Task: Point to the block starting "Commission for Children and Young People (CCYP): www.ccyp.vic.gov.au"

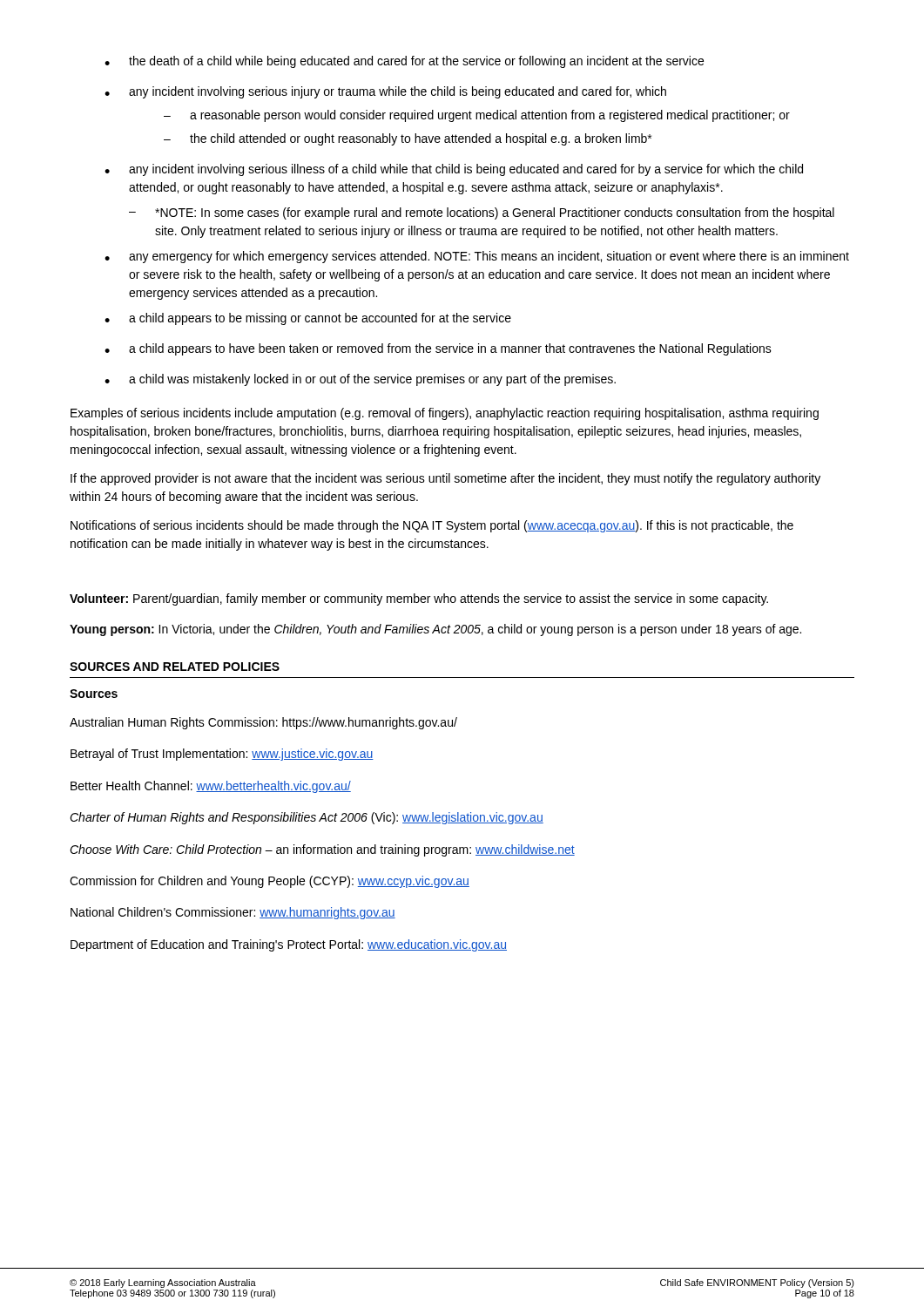Action: coord(462,881)
